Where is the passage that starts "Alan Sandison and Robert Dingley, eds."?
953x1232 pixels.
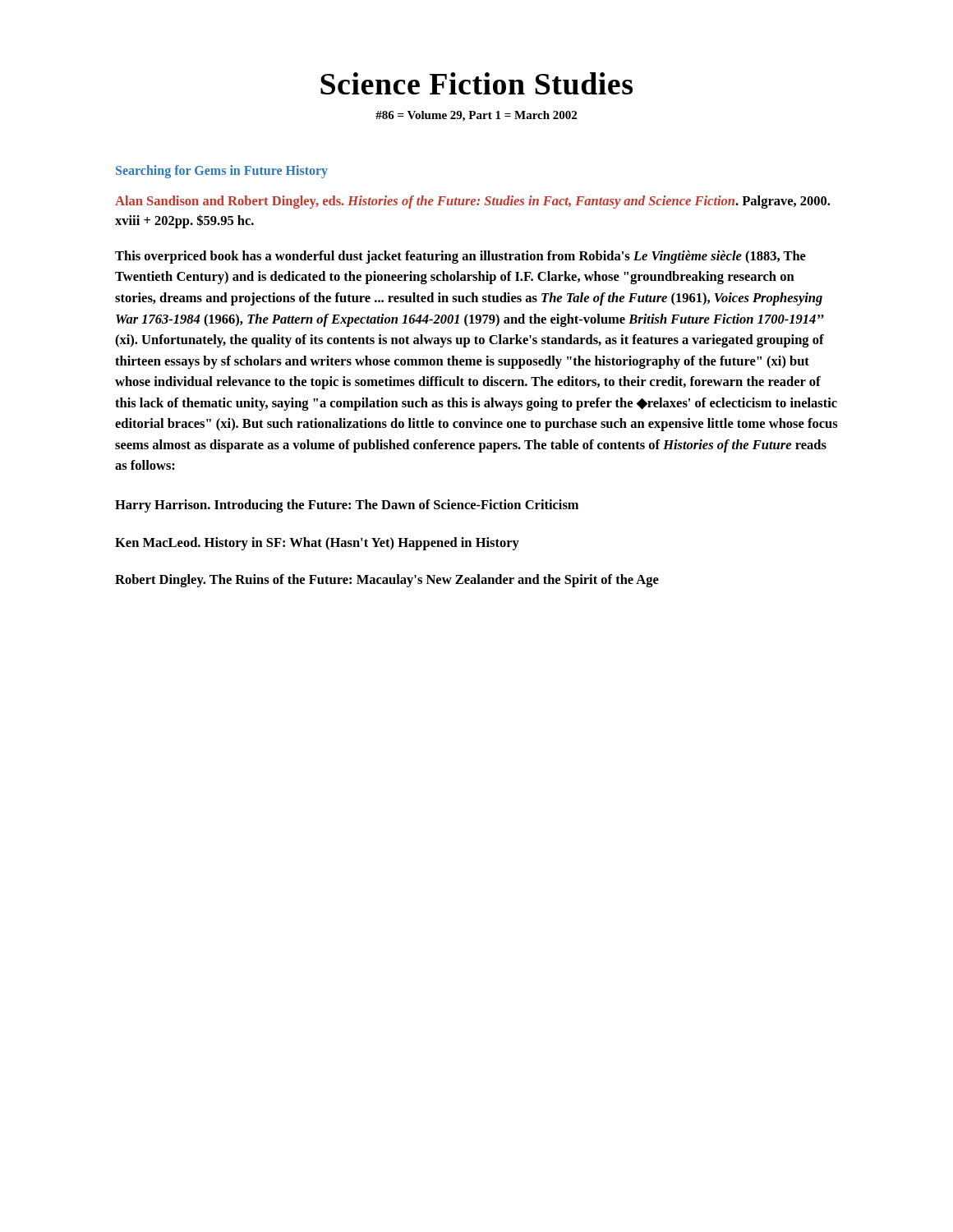point(473,211)
